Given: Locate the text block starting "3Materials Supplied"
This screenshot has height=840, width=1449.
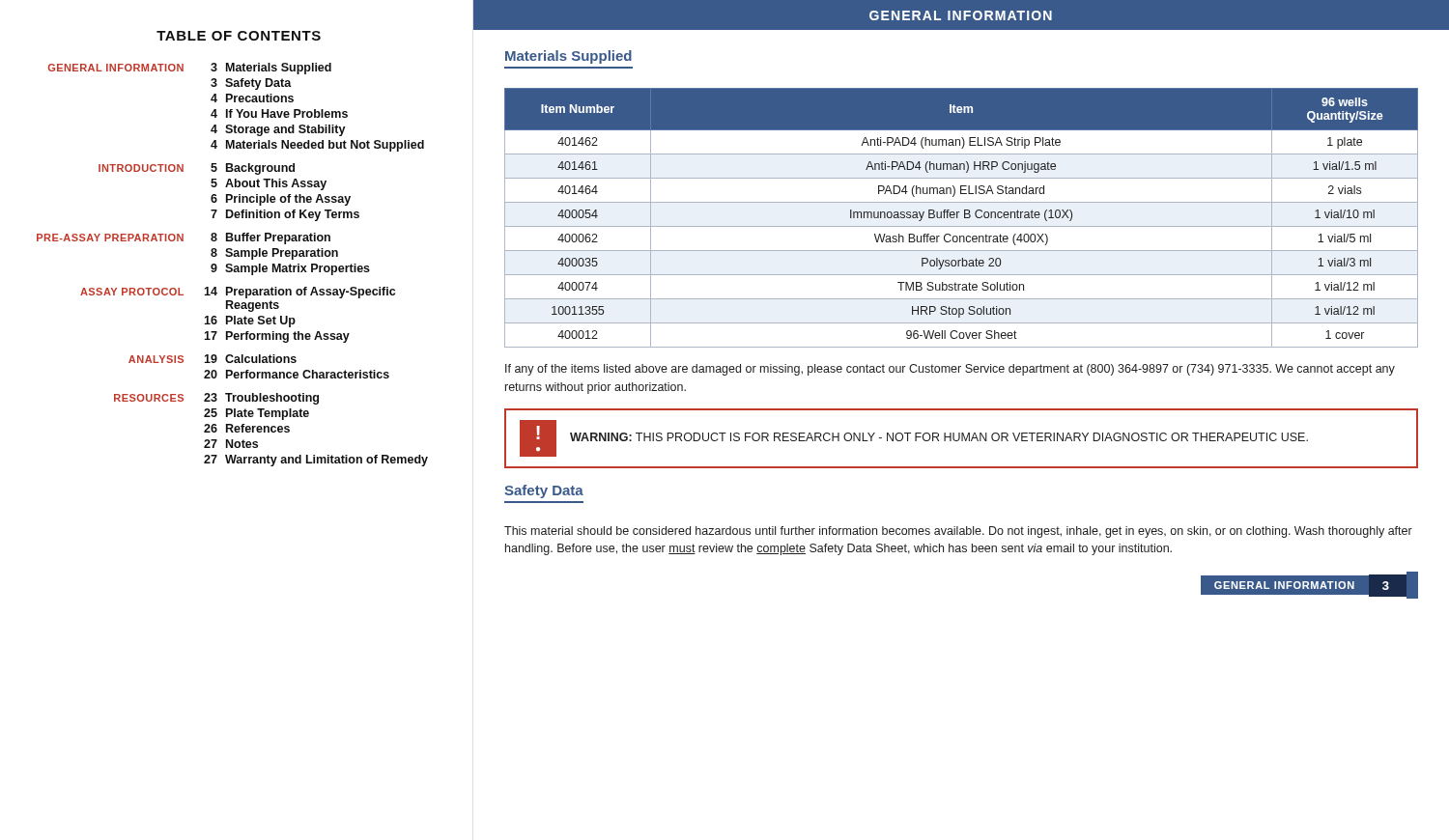Looking at the screenshot, I should (264, 68).
